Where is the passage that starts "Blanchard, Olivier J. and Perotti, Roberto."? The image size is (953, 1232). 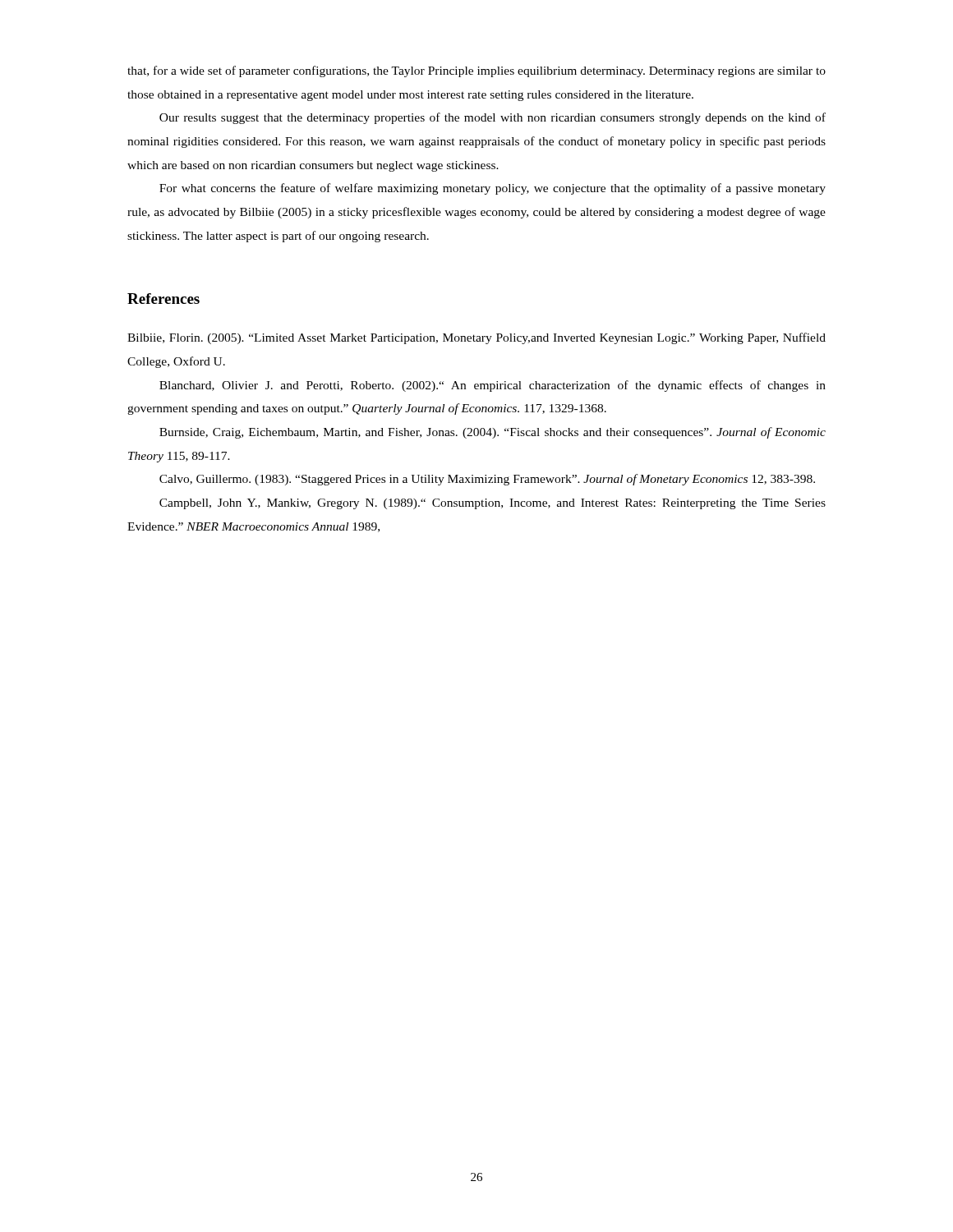click(x=476, y=397)
